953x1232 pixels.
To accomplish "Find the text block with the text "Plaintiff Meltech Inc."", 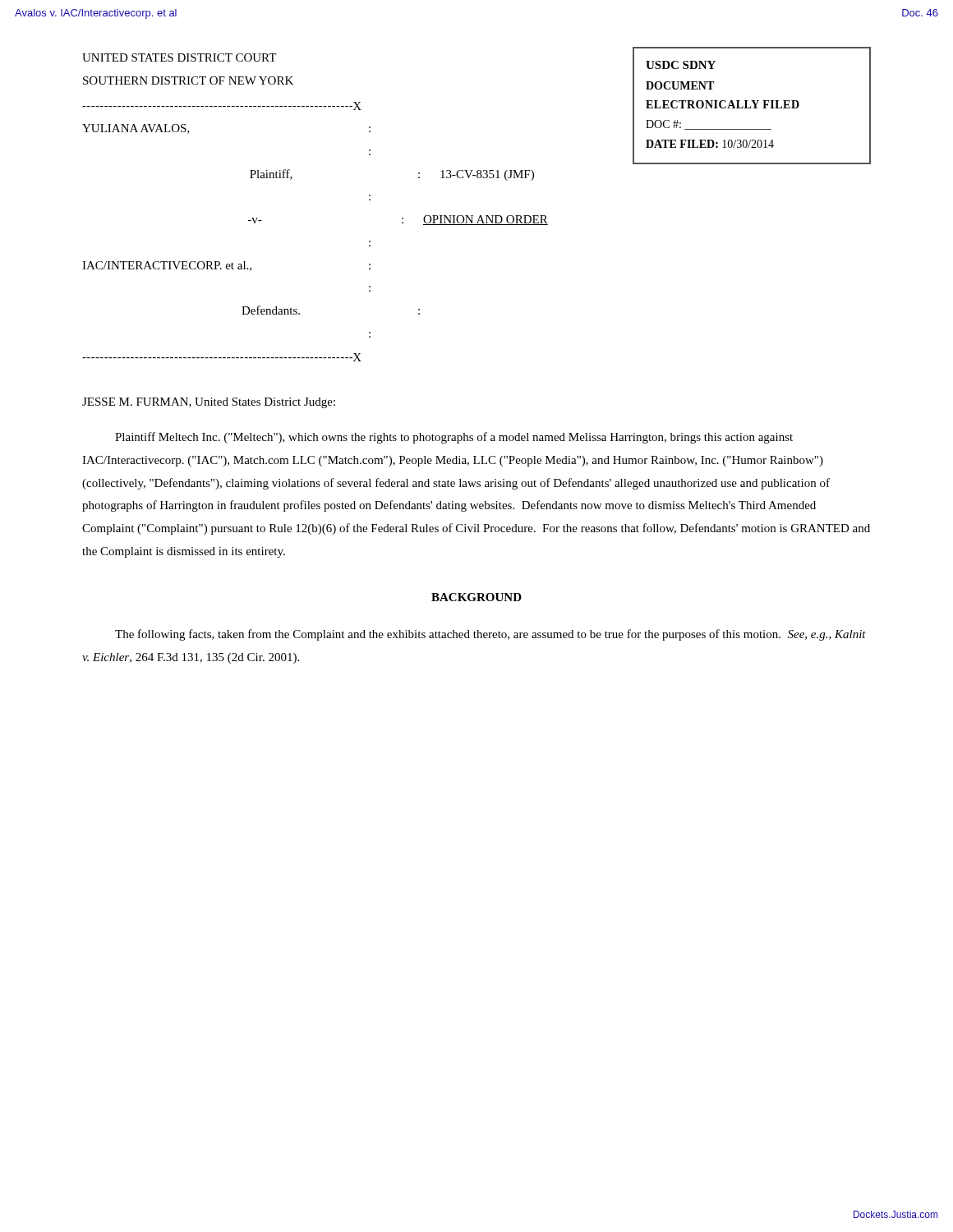I will click(x=476, y=494).
